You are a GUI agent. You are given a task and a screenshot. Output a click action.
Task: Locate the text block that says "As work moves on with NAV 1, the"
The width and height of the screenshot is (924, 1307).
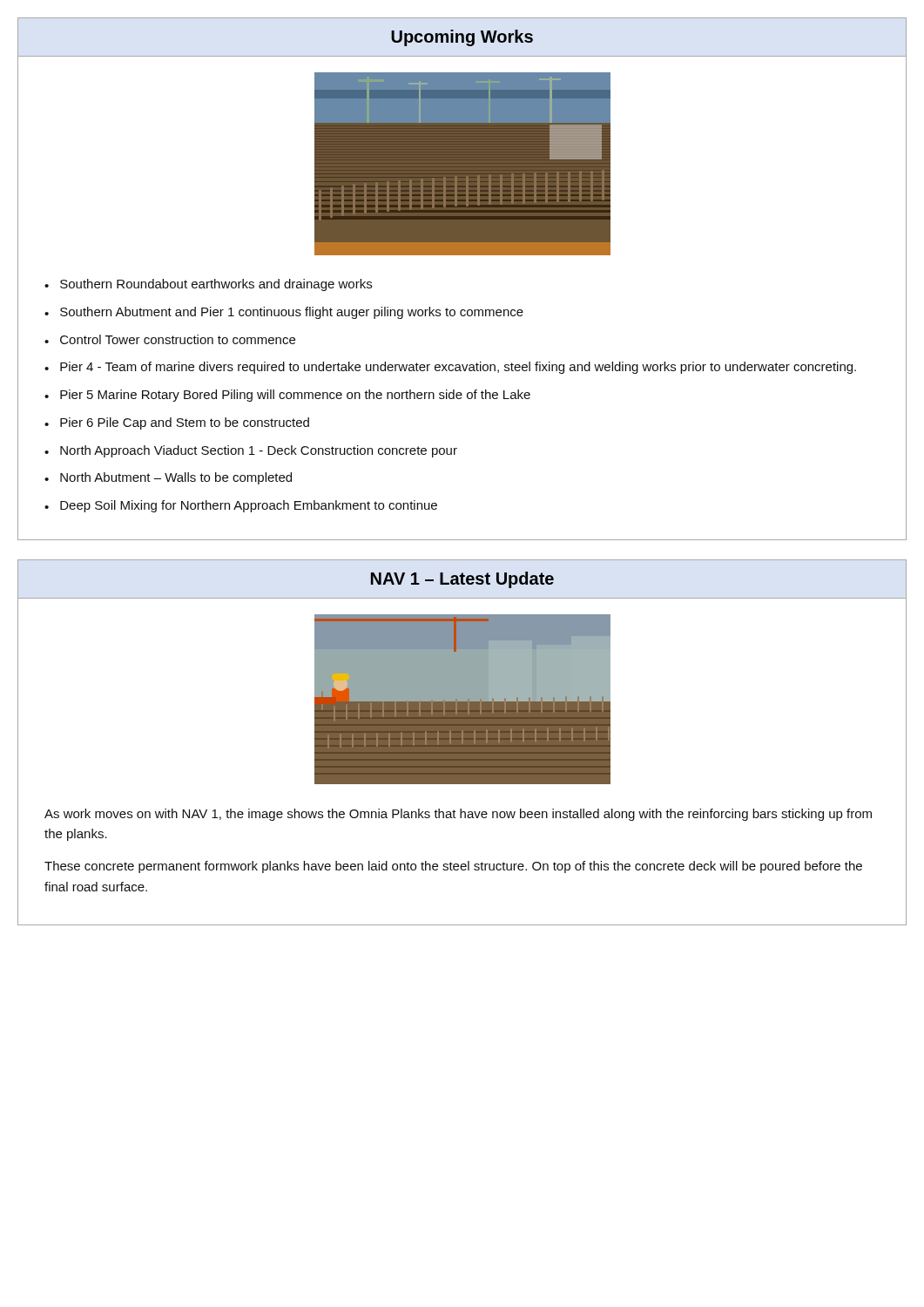point(459,823)
